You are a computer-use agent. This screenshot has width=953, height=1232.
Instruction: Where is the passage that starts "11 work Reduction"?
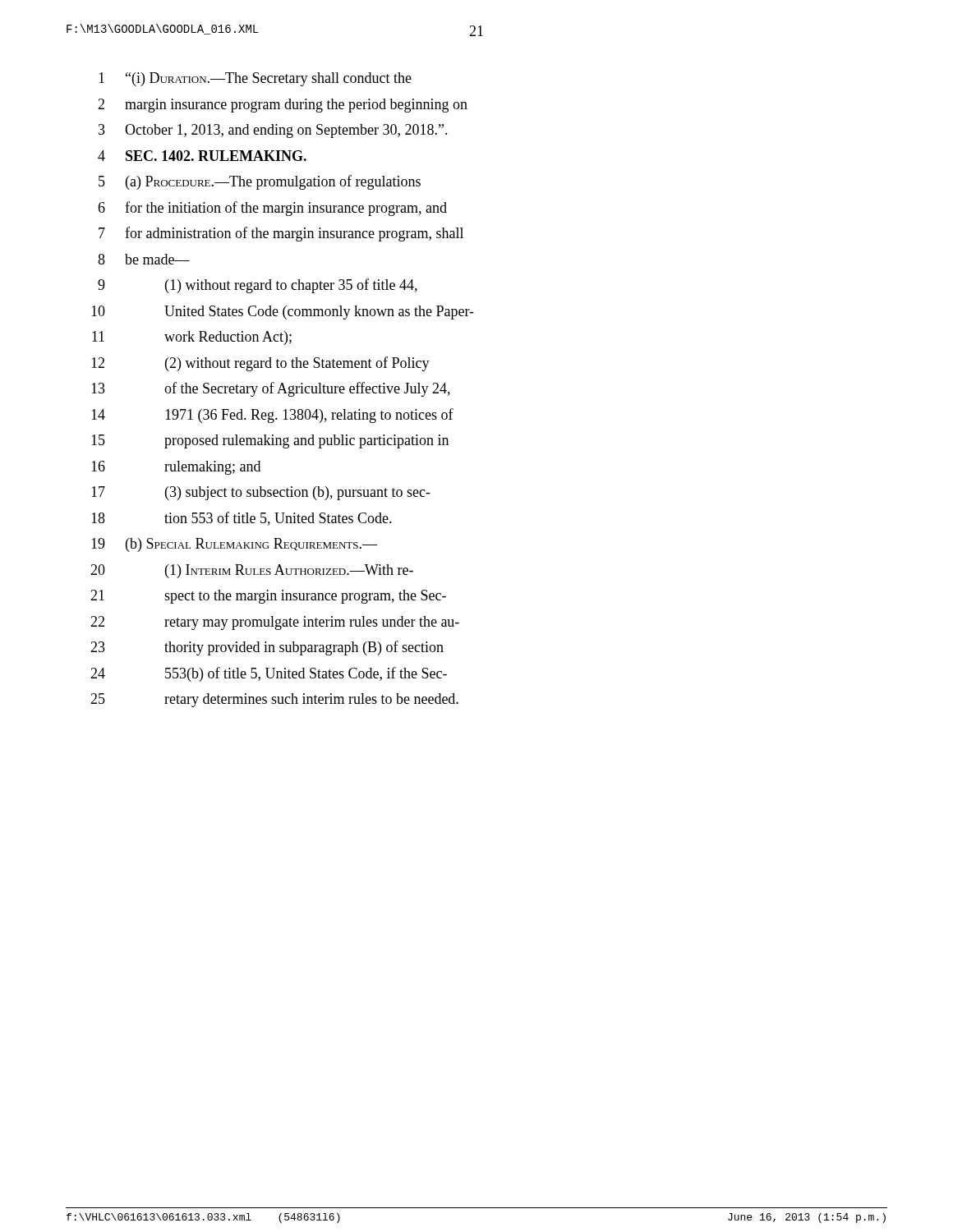click(192, 338)
